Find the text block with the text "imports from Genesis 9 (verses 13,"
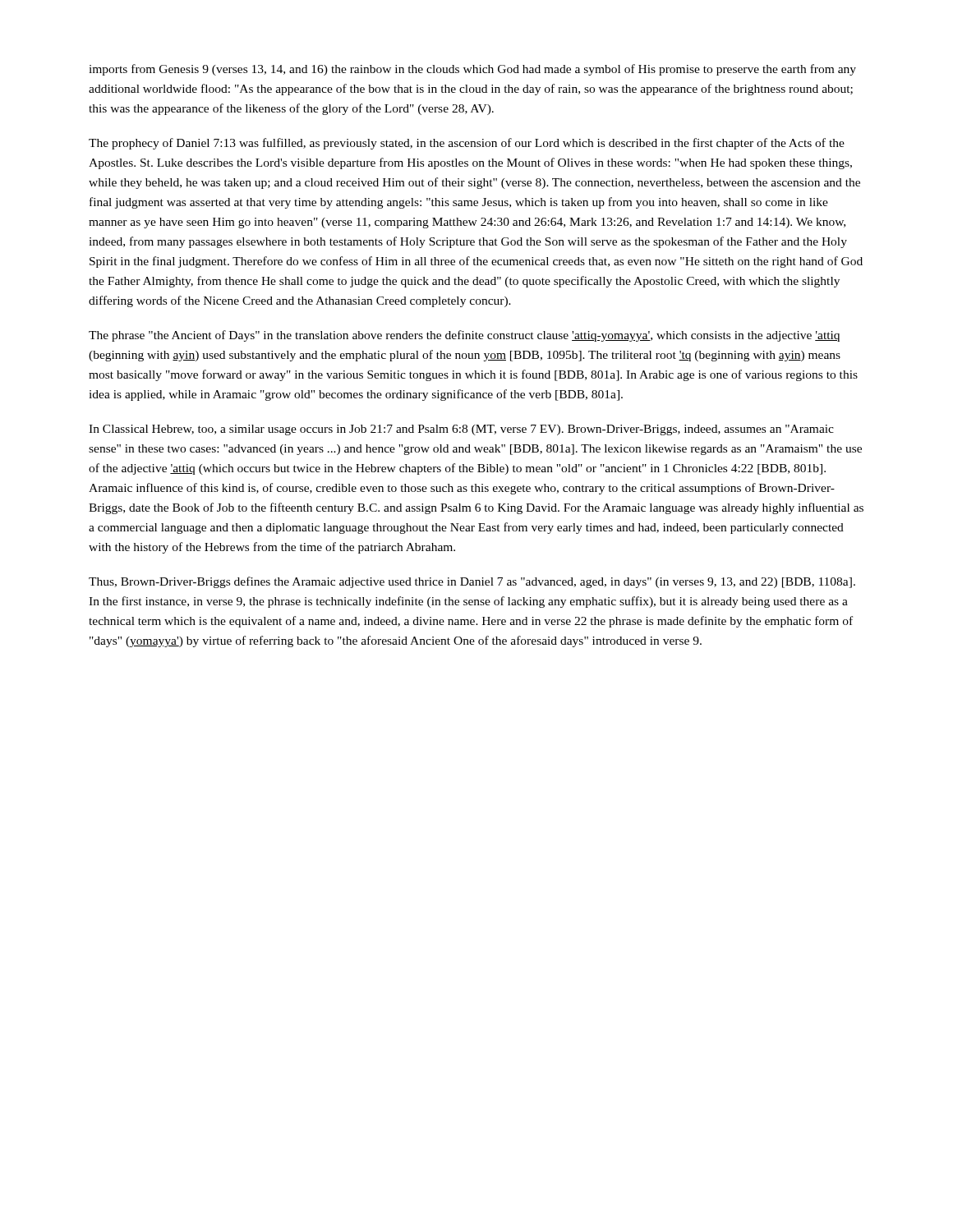The image size is (953, 1232). [472, 88]
